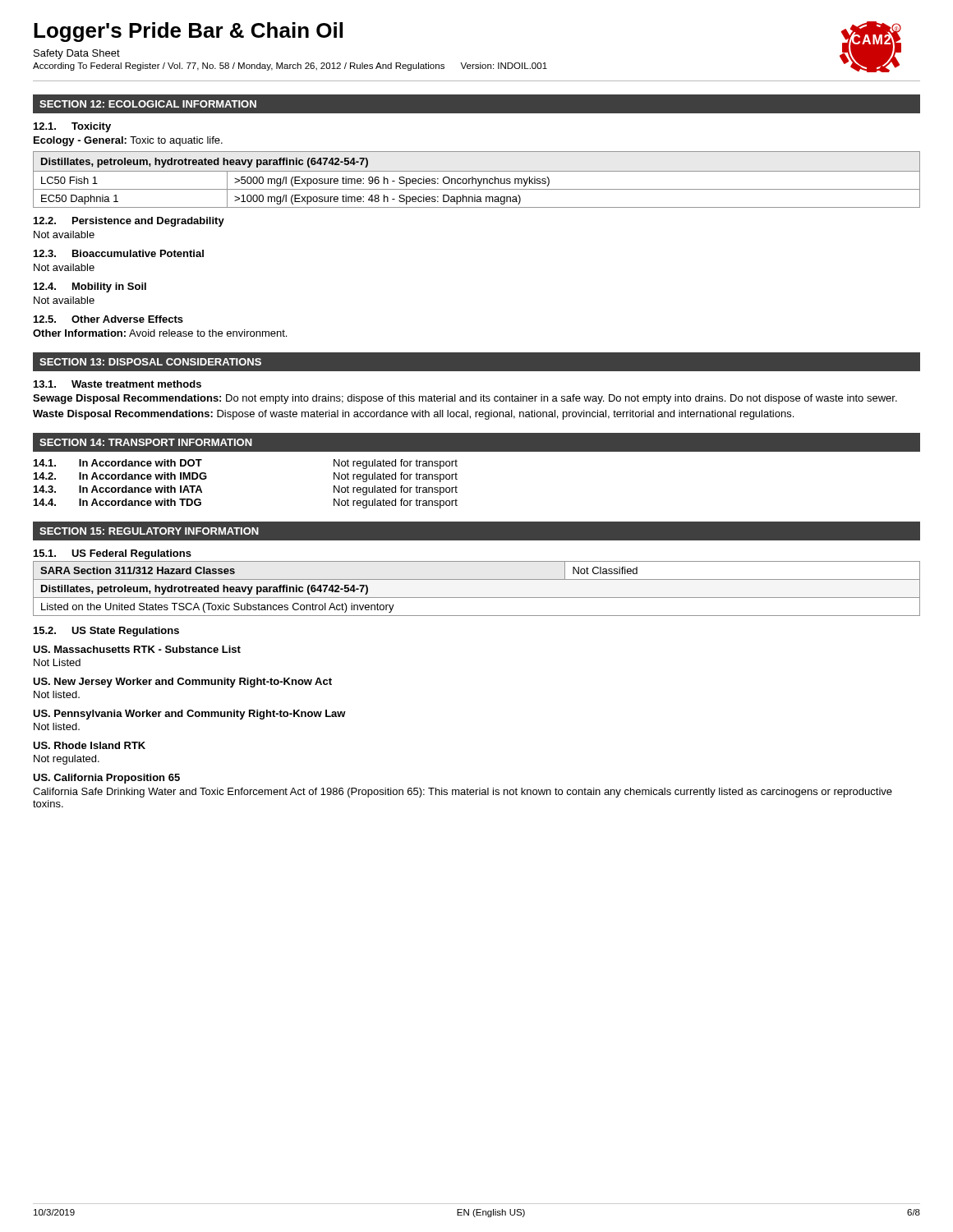This screenshot has width=953, height=1232.
Task: Click on the text with the text "Ecology - General: Toxic to aquatic life."
Action: pyautogui.click(x=128, y=140)
